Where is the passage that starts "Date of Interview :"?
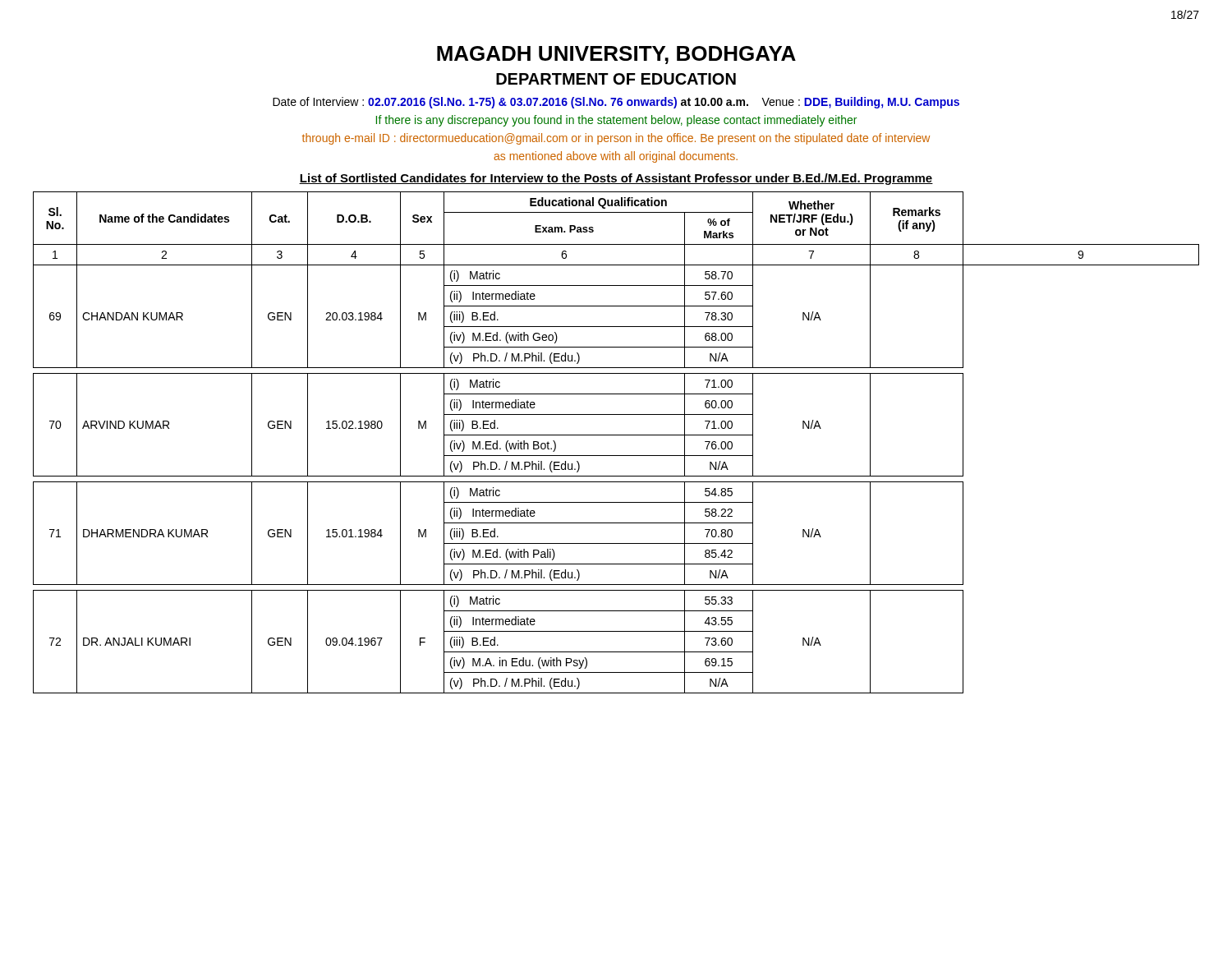The height and width of the screenshot is (953, 1232). tap(616, 102)
